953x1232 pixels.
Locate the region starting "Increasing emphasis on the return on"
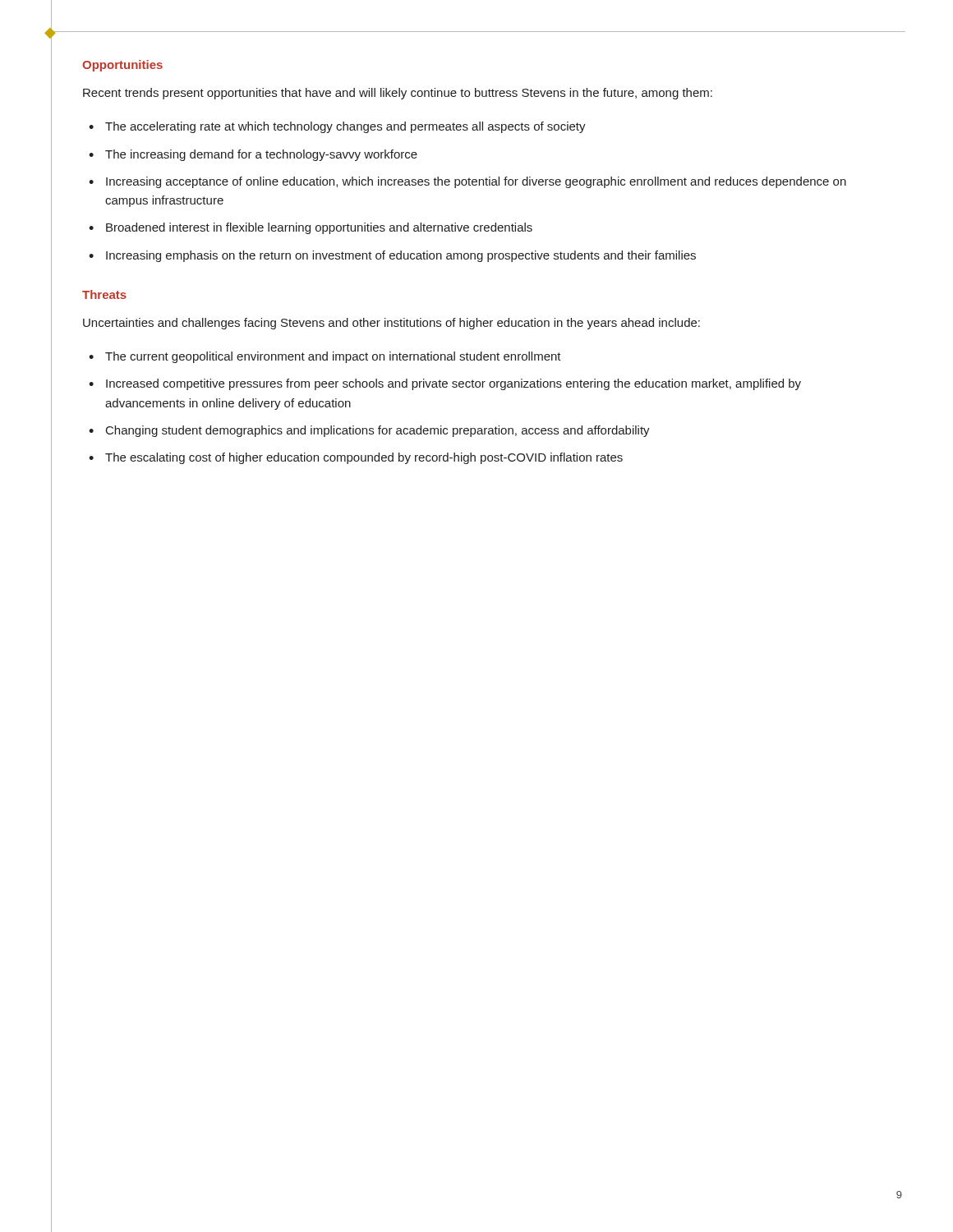(401, 255)
